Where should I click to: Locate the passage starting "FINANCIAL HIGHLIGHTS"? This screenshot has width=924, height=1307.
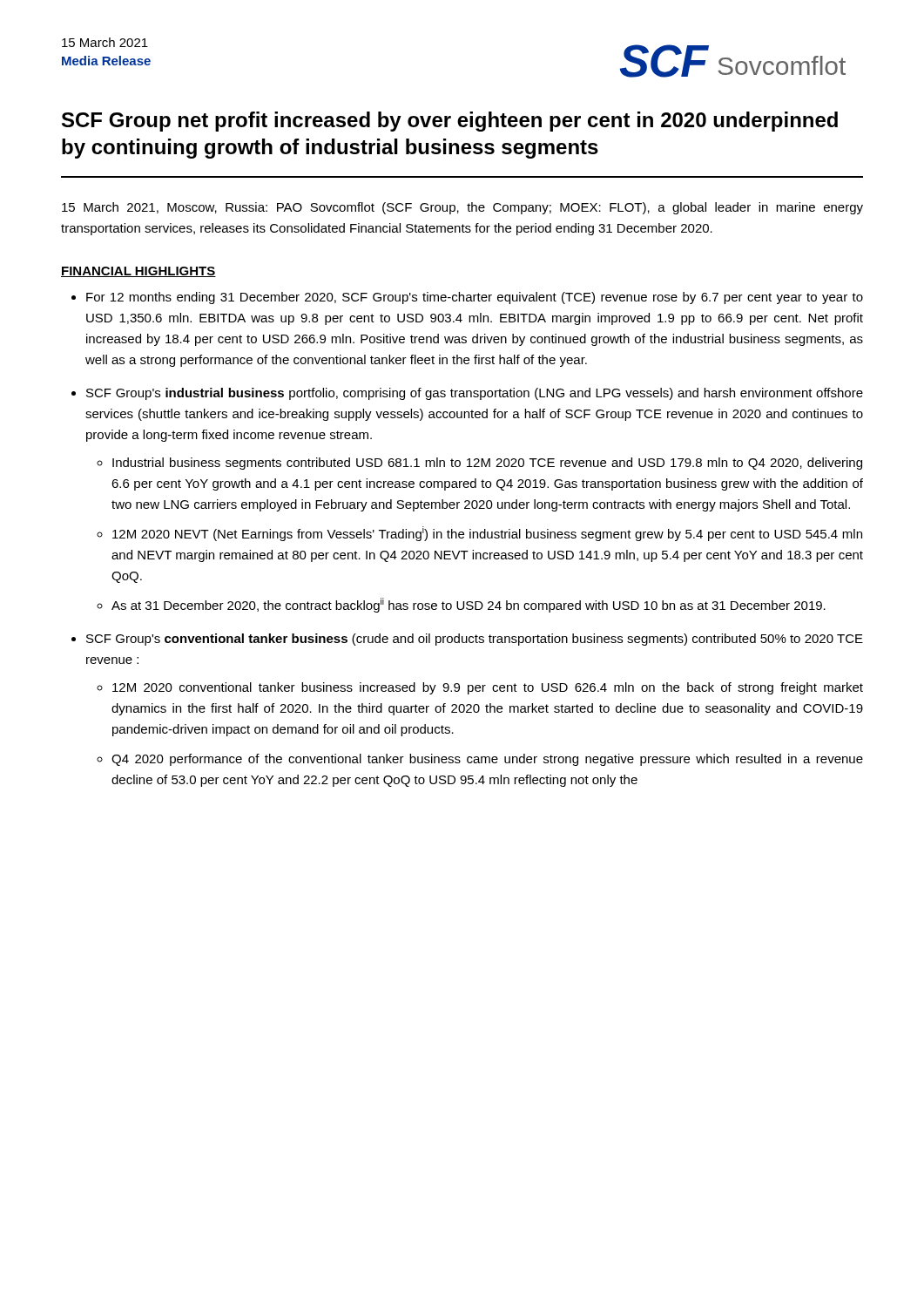[138, 271]
